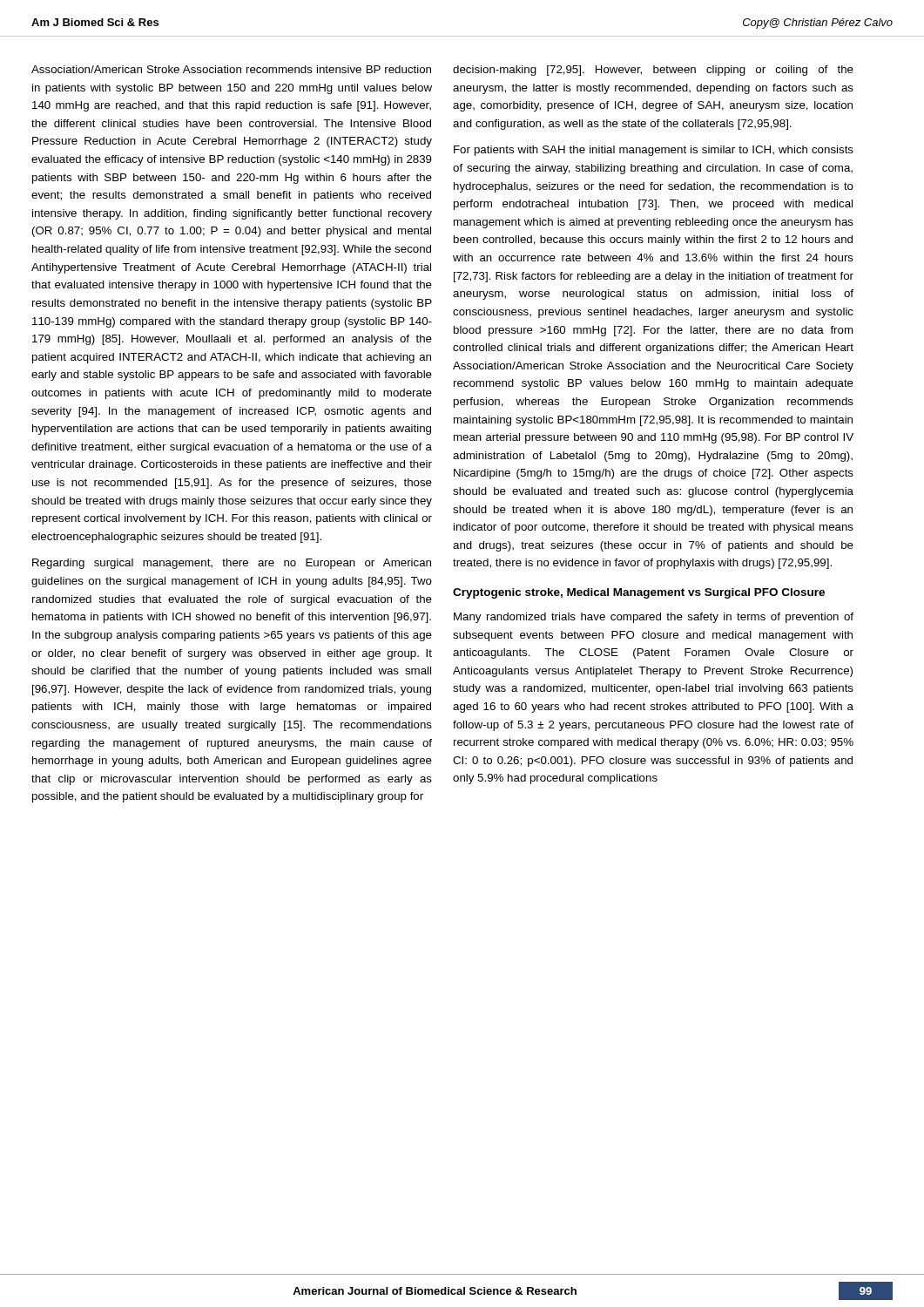Point to the element starting "Association/American Stroke Association recommends intensive"
Image resolution: width=924 pixels, height=1307 pixels.
[232, 303]
